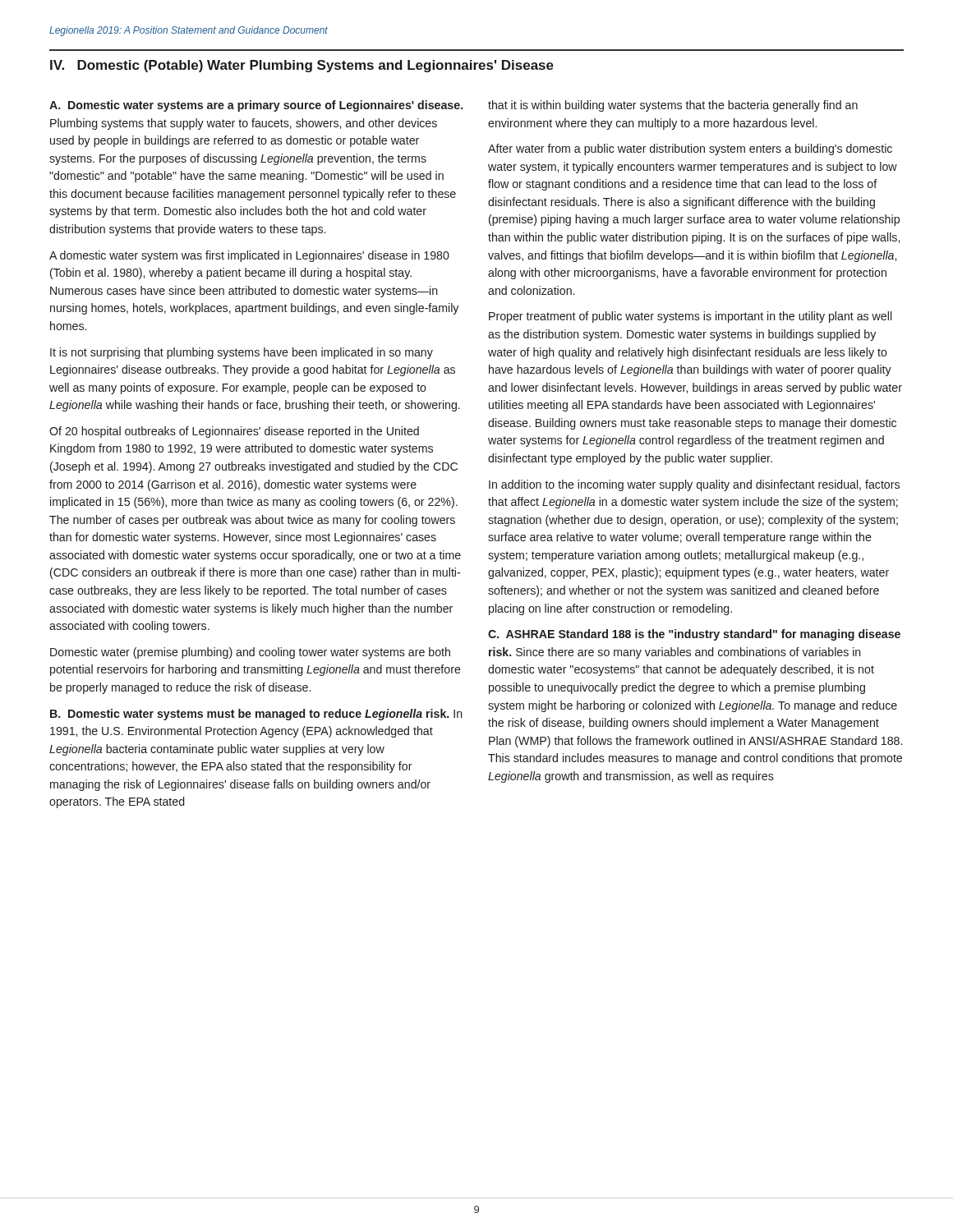Find the text block that reads "Of 20 hospital outbreaks of"
The image size is (953, 1232).
click(x=257, y=529)
